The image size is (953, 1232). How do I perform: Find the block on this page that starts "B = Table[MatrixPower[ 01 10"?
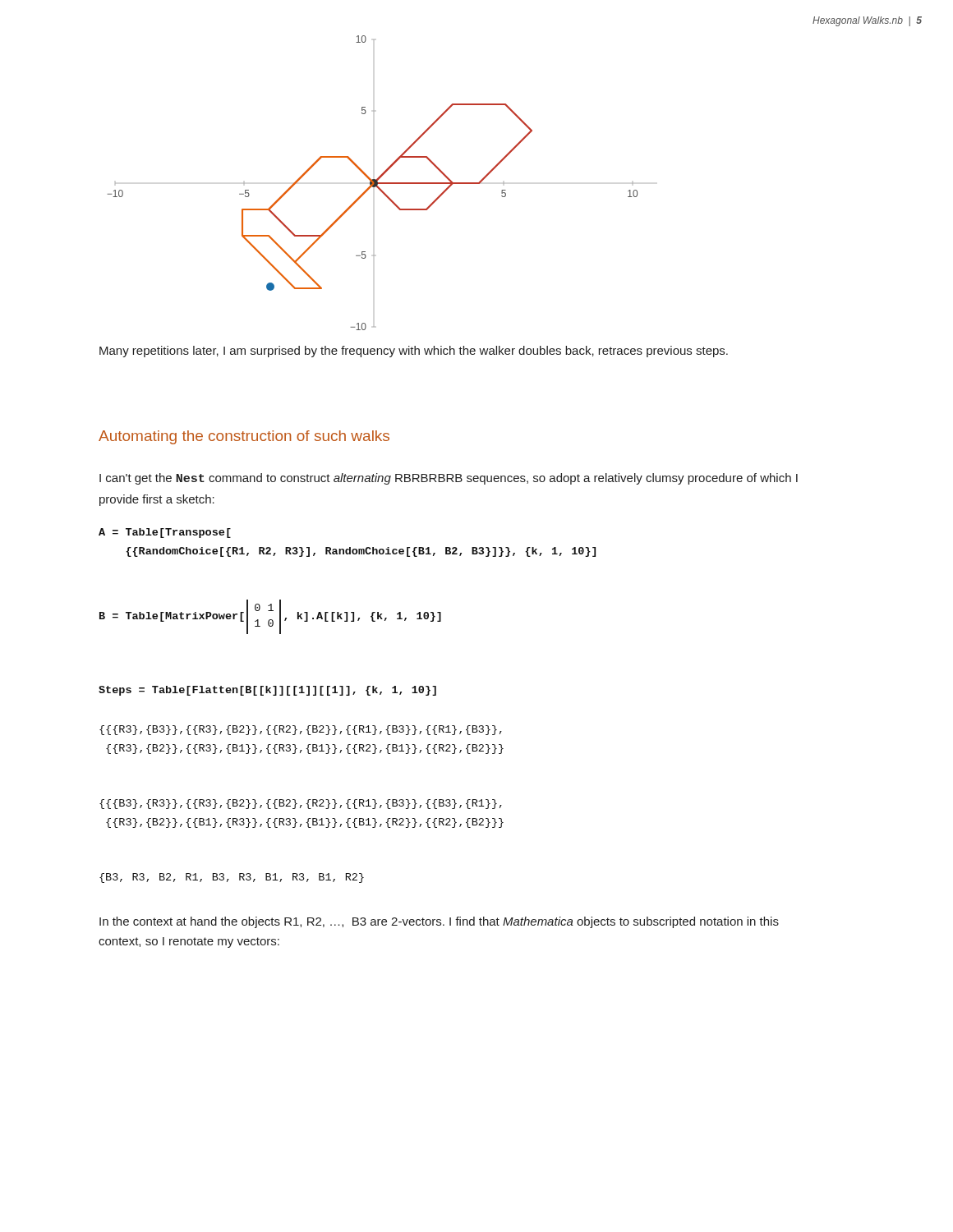click(271, 617)
